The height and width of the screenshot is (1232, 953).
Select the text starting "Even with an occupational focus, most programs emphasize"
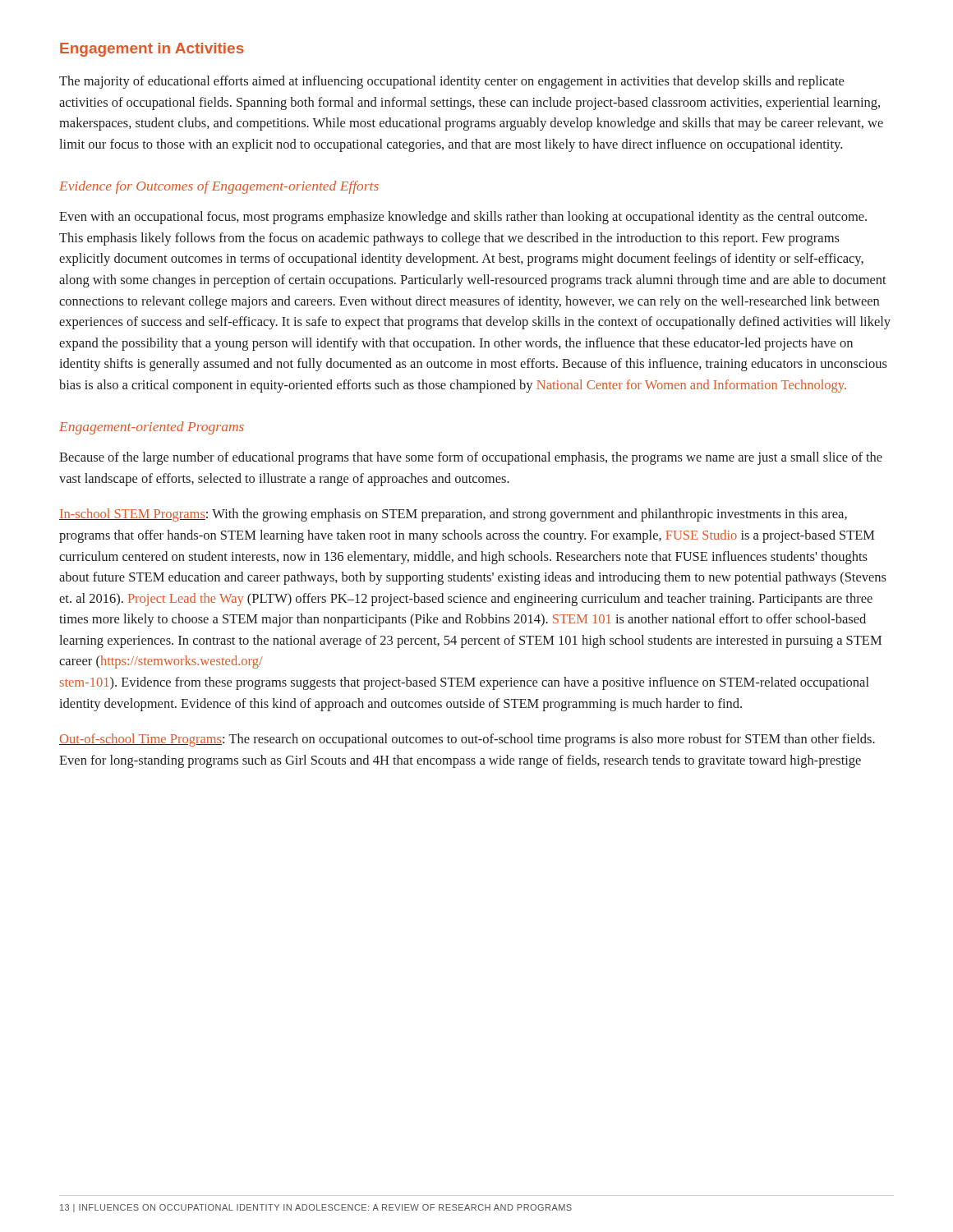click(475, 301)
